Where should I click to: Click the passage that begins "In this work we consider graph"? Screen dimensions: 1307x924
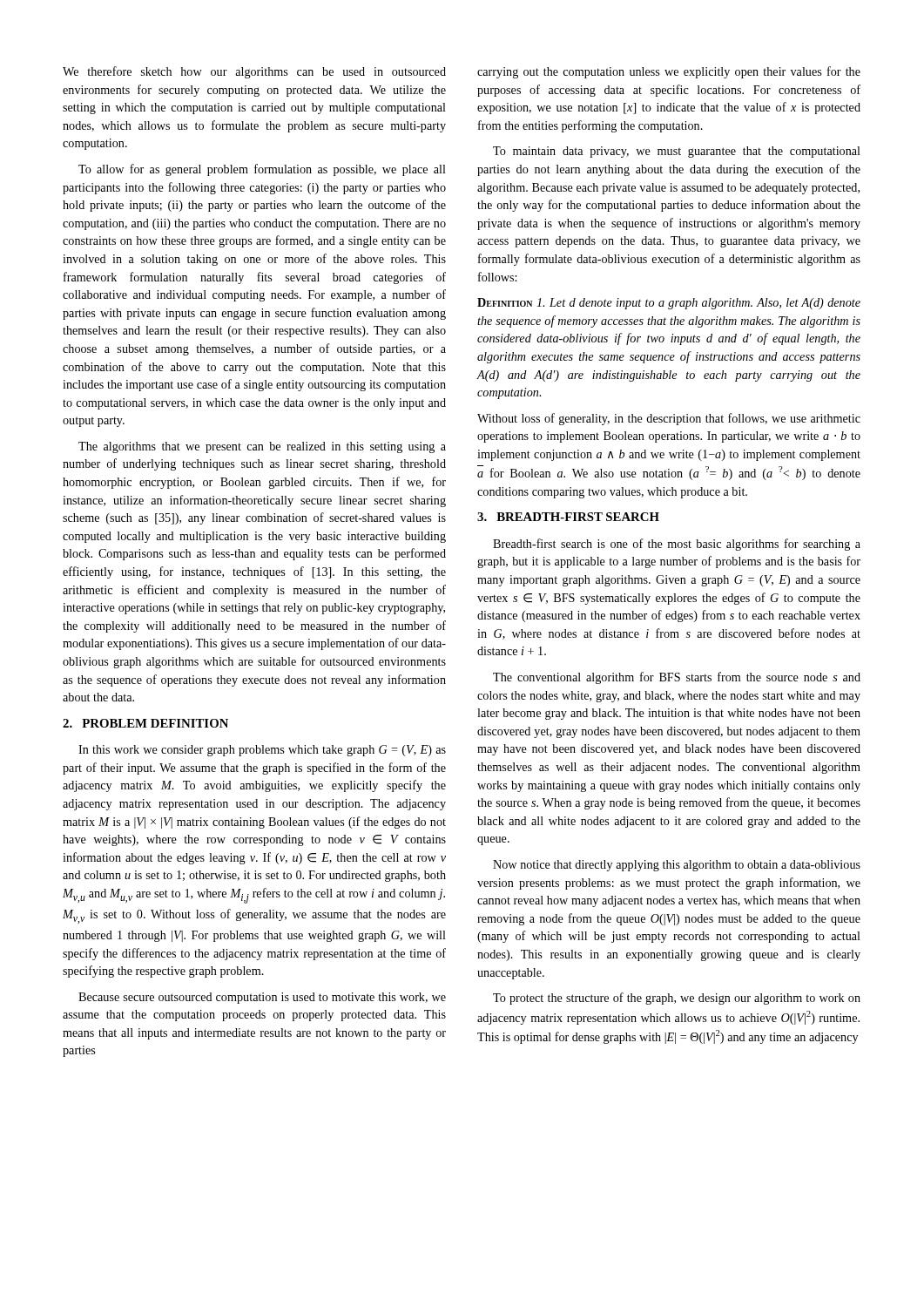pos(254,900)
